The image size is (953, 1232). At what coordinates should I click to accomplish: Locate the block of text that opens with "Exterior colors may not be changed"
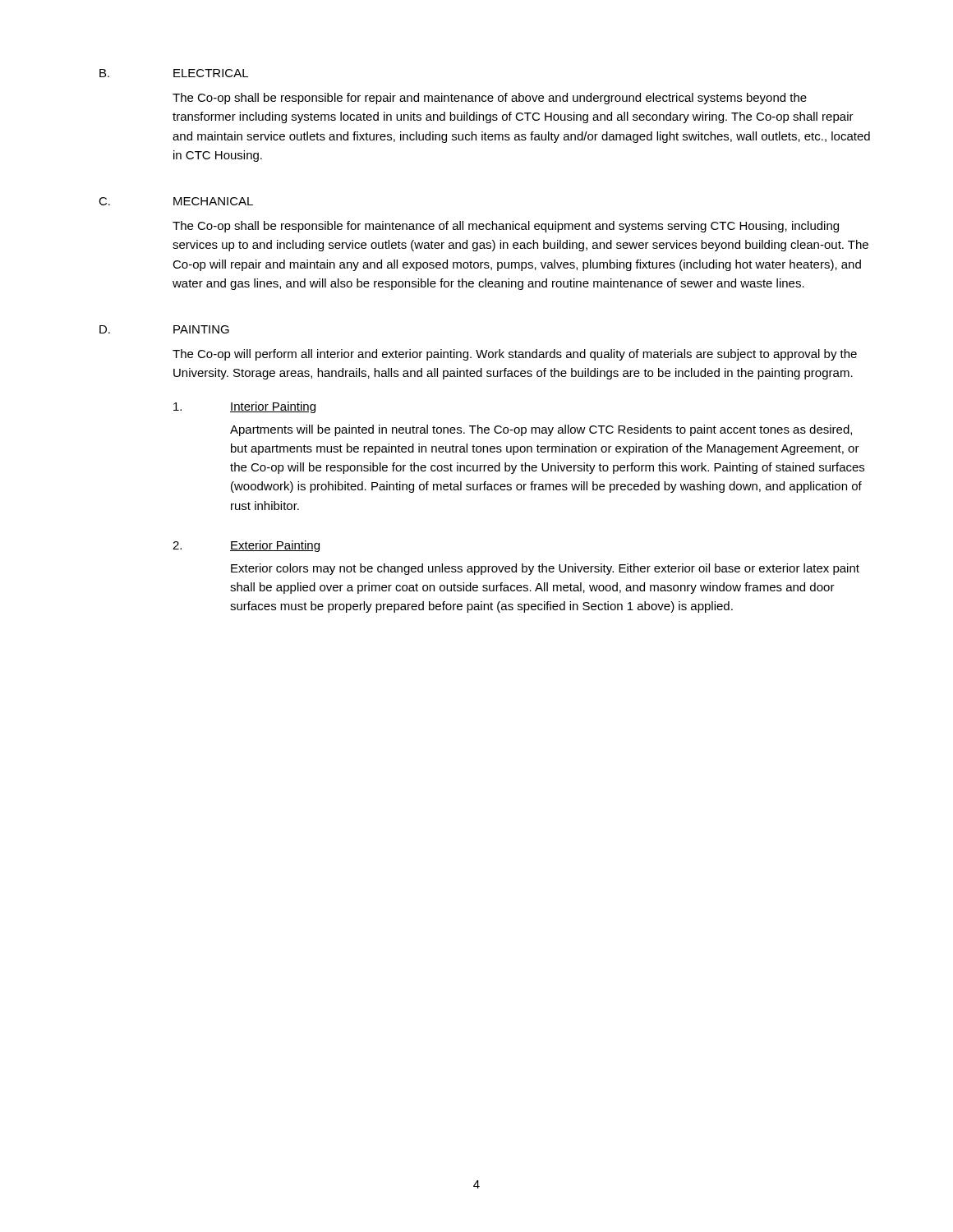tap(545, 587)
